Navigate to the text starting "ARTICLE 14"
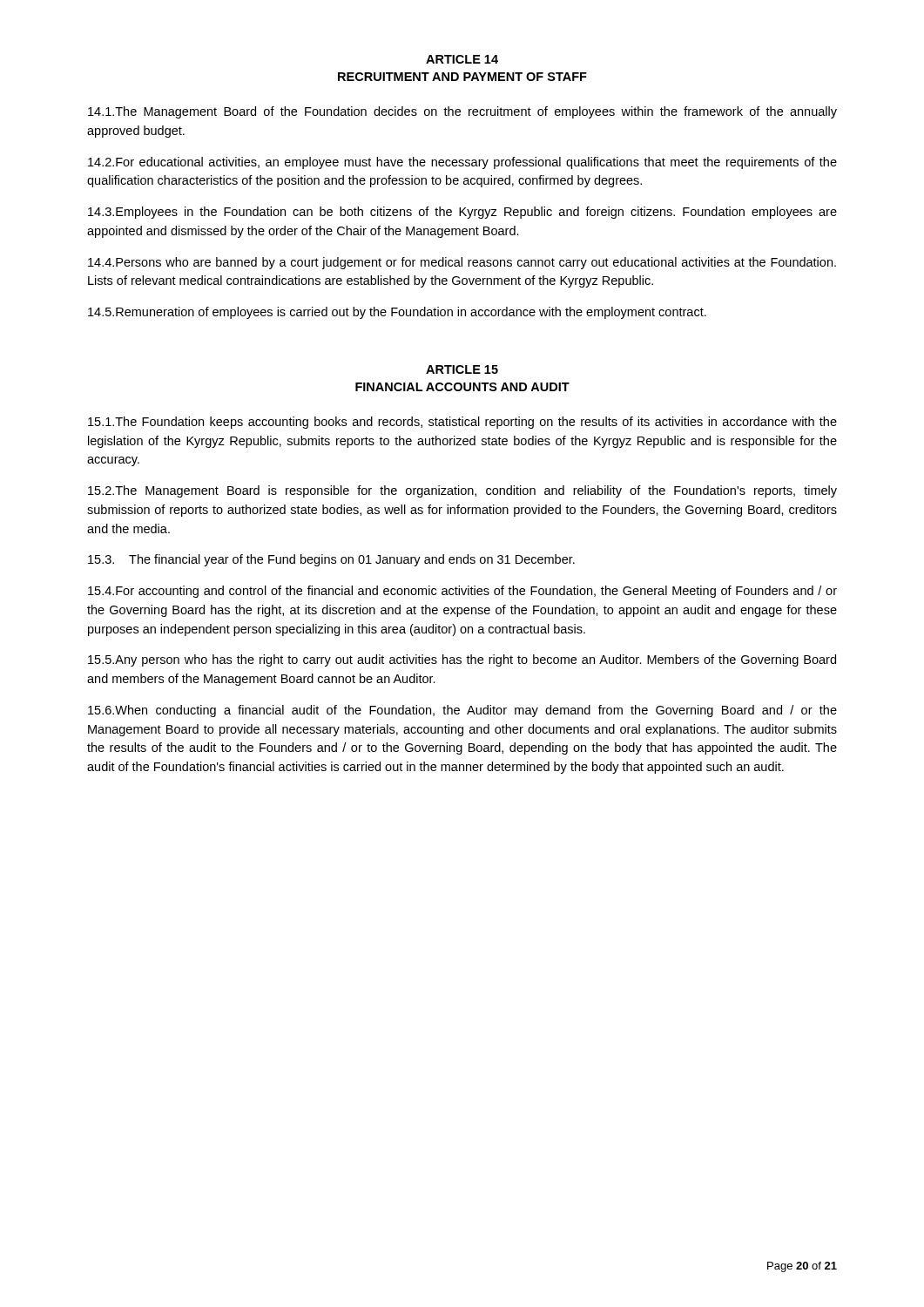This screenshot has width=924, height=1307. 462,59
